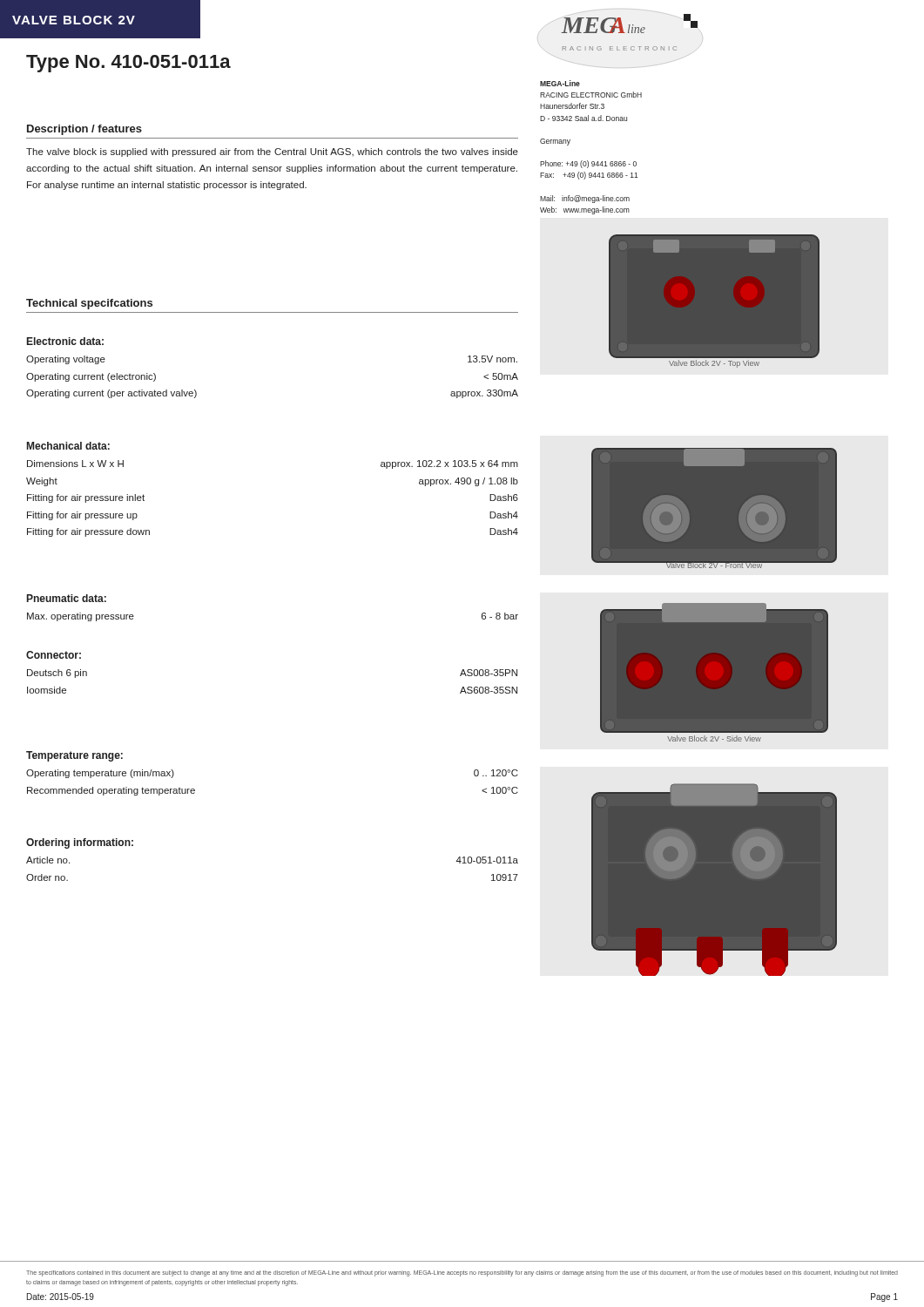Viewport: 924px width, 1307px height.
Task: Select the title
Action: click(x=128, y=61)
